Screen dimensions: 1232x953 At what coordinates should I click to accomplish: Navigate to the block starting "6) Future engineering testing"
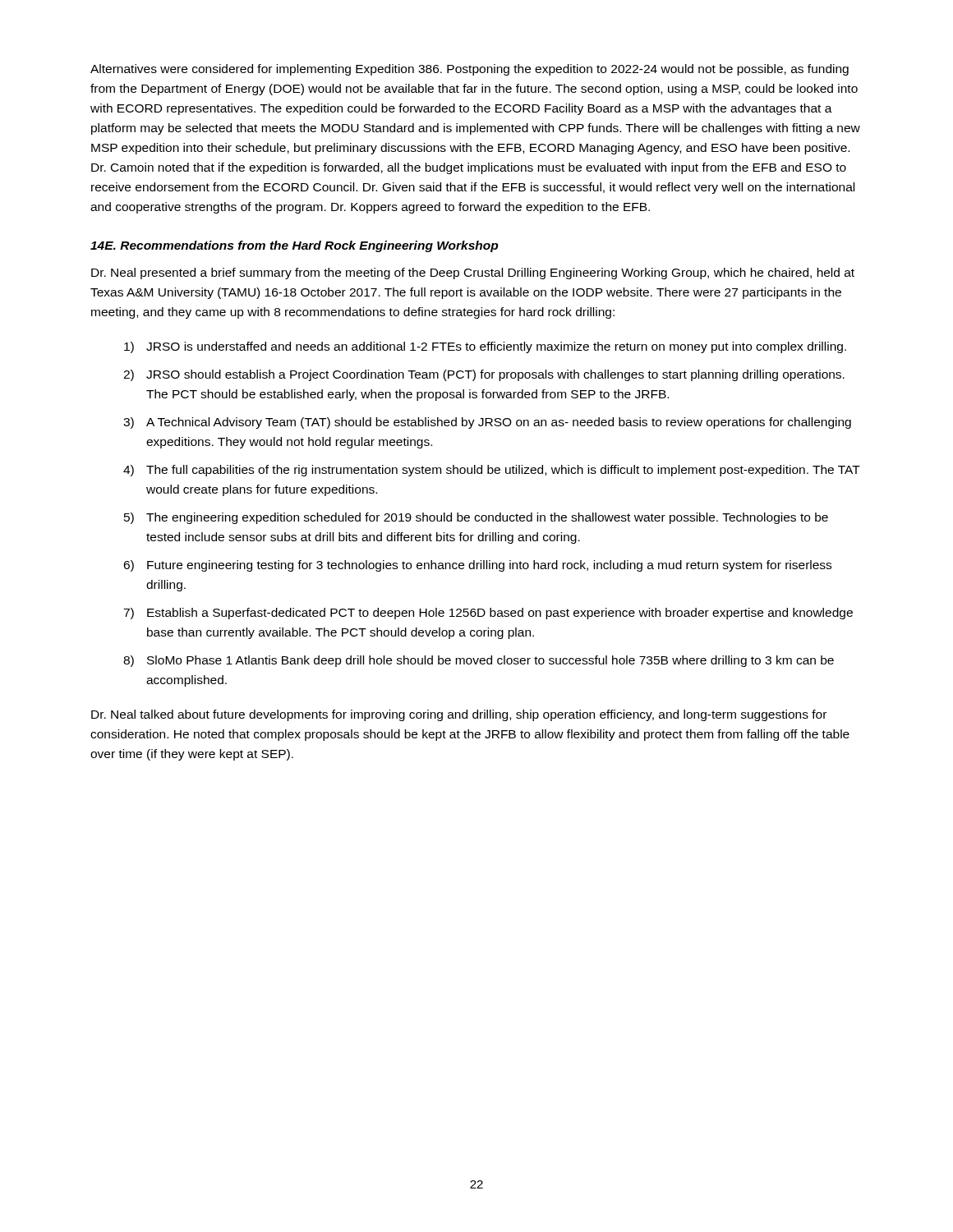(493, 575)
